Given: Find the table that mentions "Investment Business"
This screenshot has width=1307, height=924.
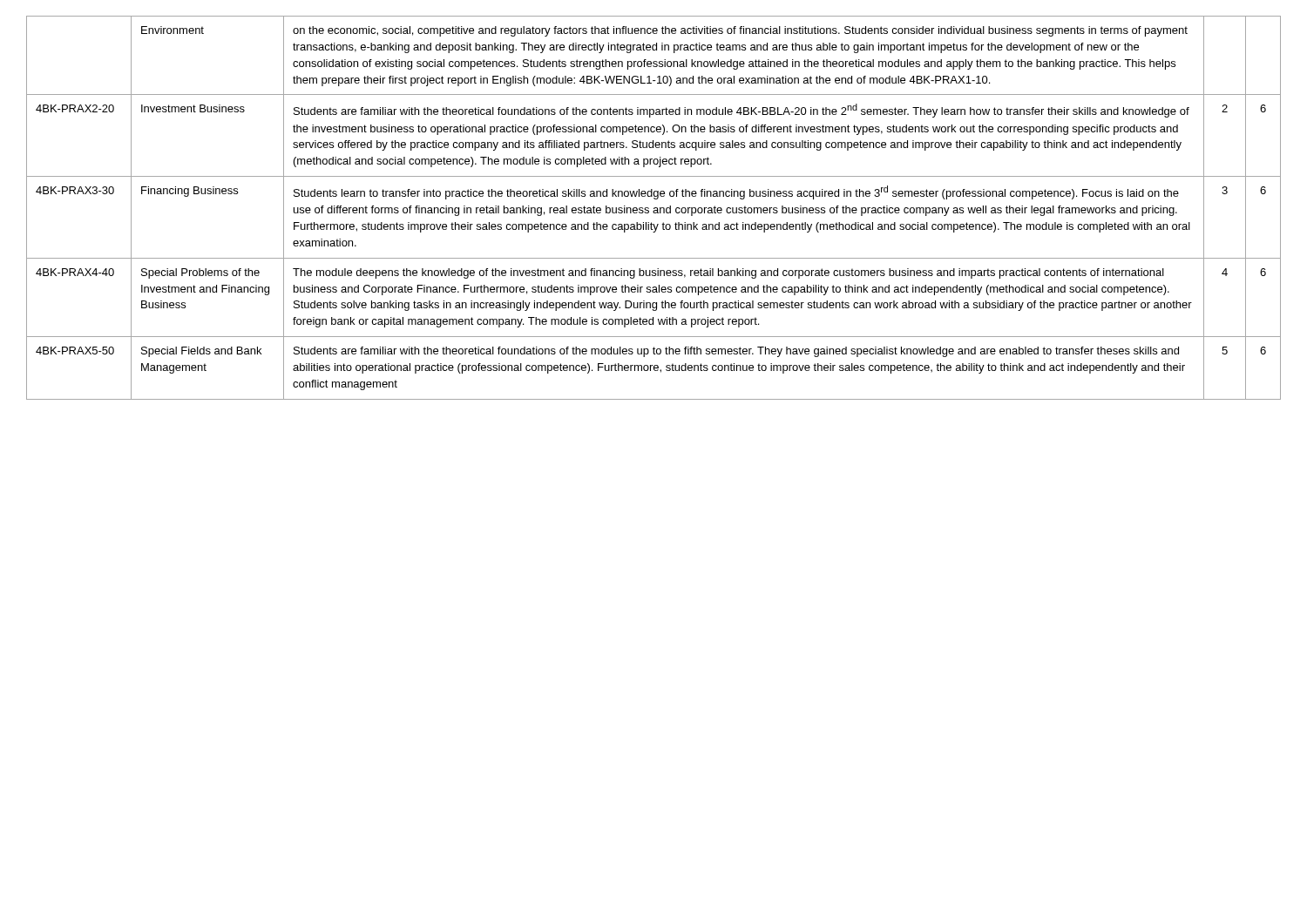Looking at the screenshot, I should 654,208.
